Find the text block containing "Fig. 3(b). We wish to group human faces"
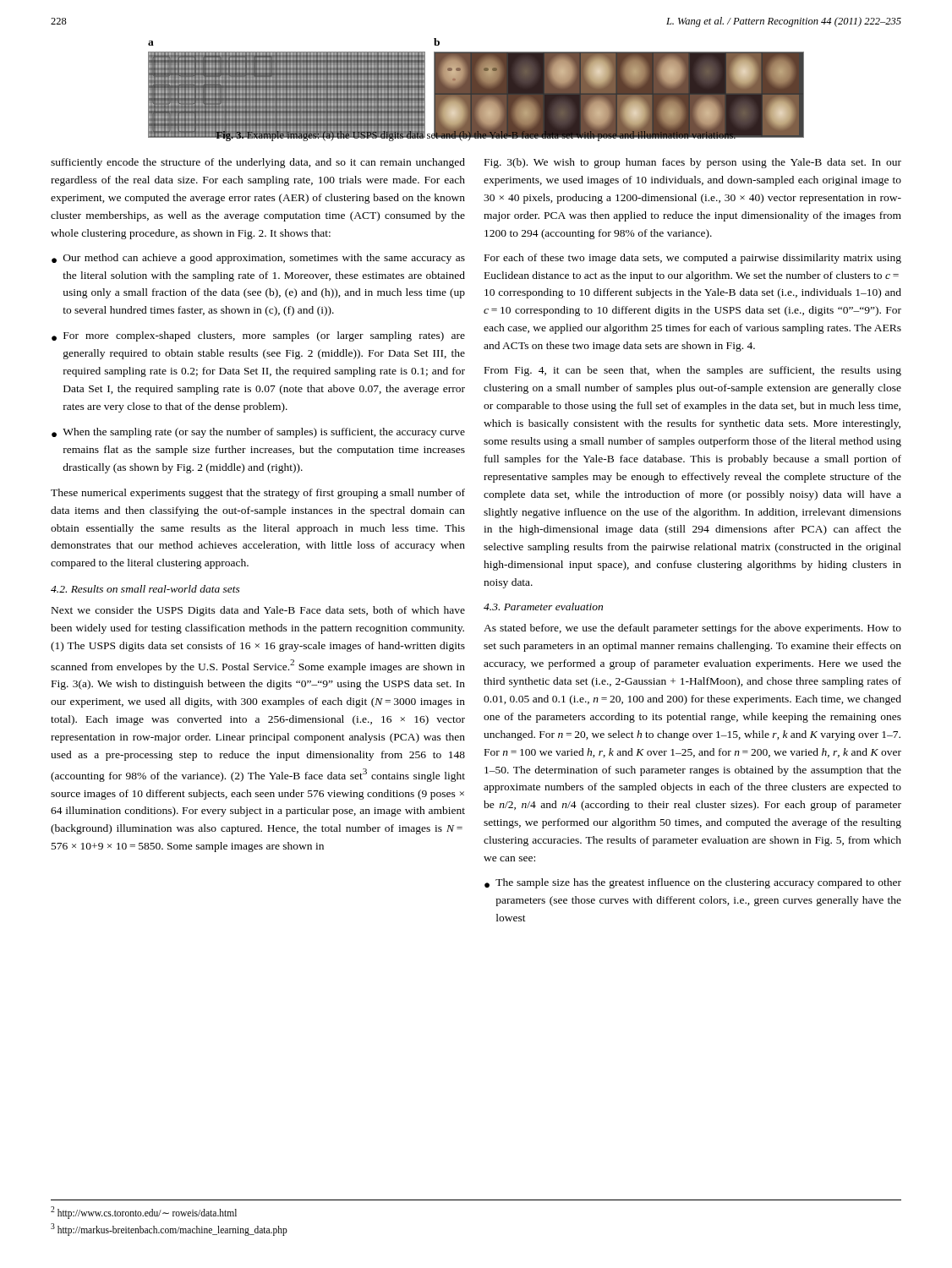This screenshot has width=952, height=1268. [x=692, y=197]
